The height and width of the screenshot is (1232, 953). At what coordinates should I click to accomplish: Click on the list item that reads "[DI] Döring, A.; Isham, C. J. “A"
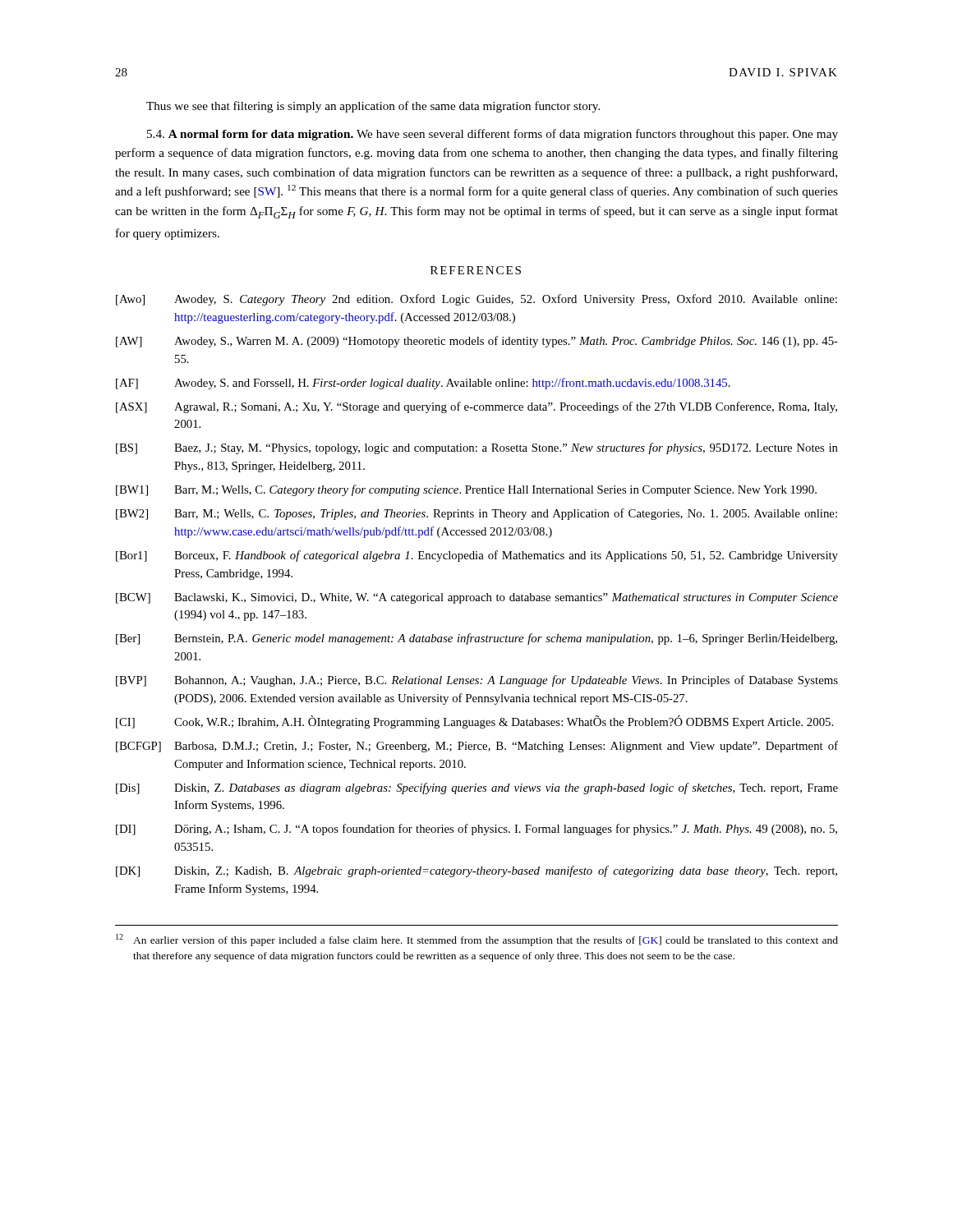coord(476,839)
